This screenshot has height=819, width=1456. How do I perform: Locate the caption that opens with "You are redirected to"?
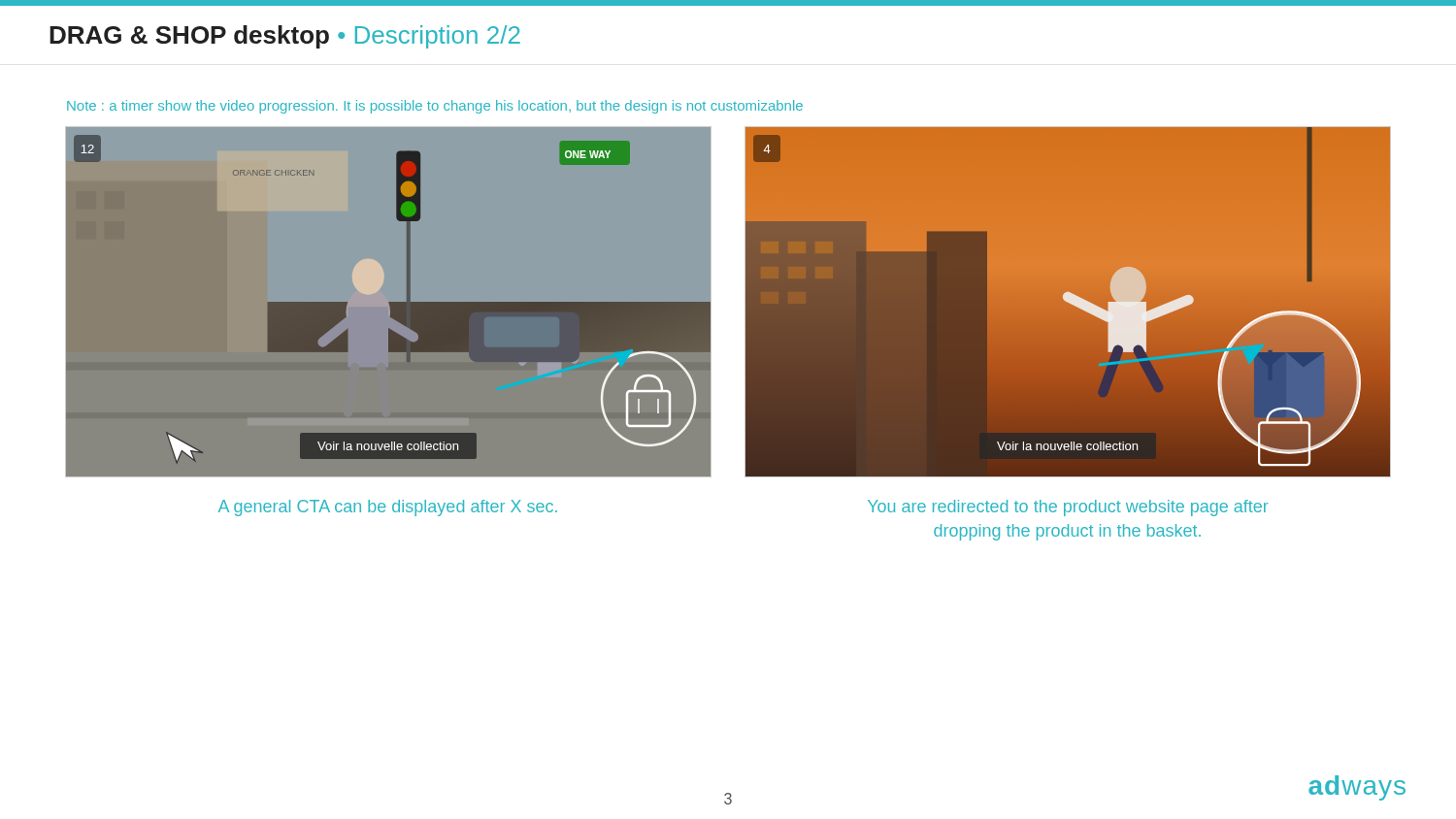click(x=1068, y=519)
